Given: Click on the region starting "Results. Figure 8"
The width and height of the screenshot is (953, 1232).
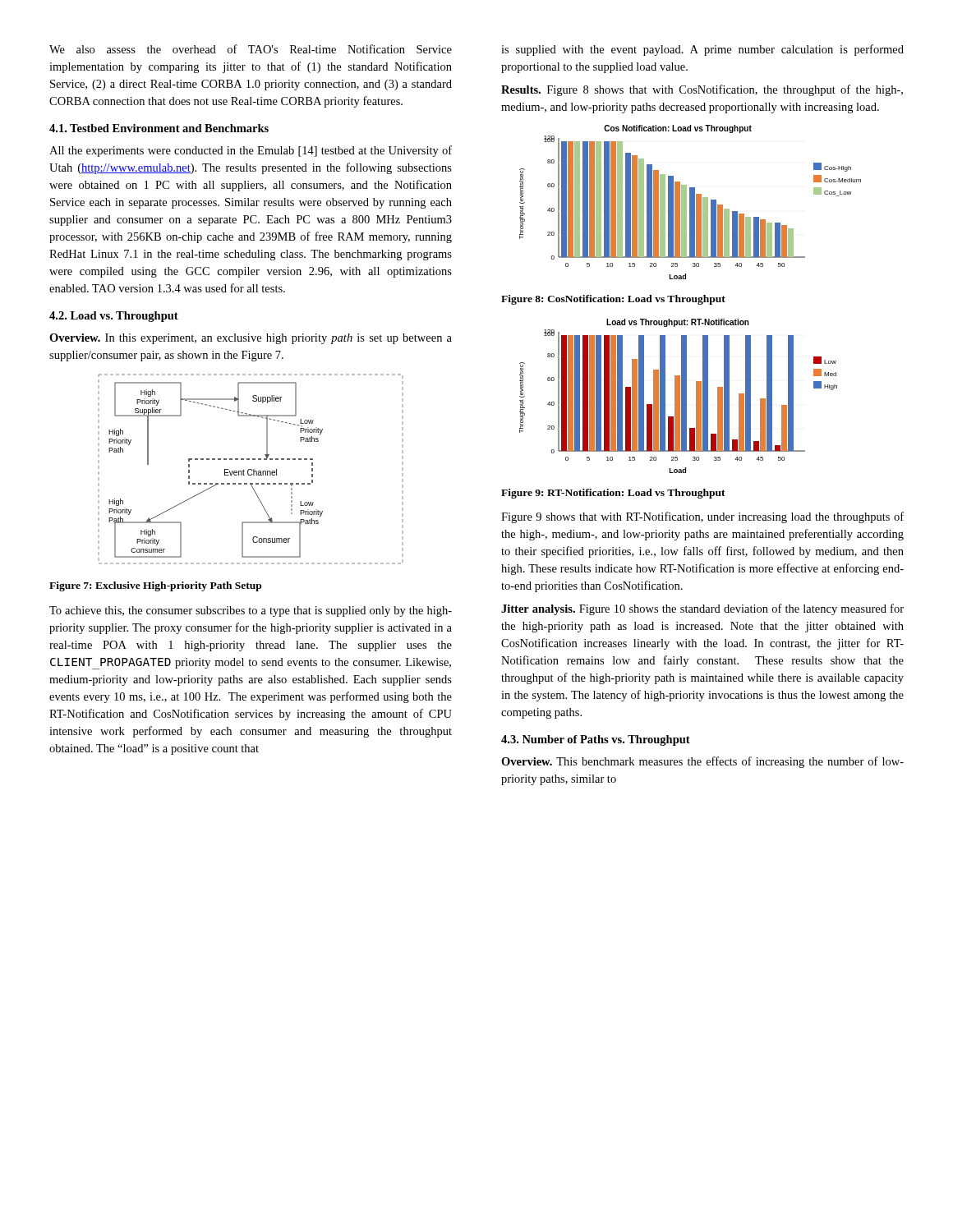Looking at the screenshot, I should tap(702, 99).
